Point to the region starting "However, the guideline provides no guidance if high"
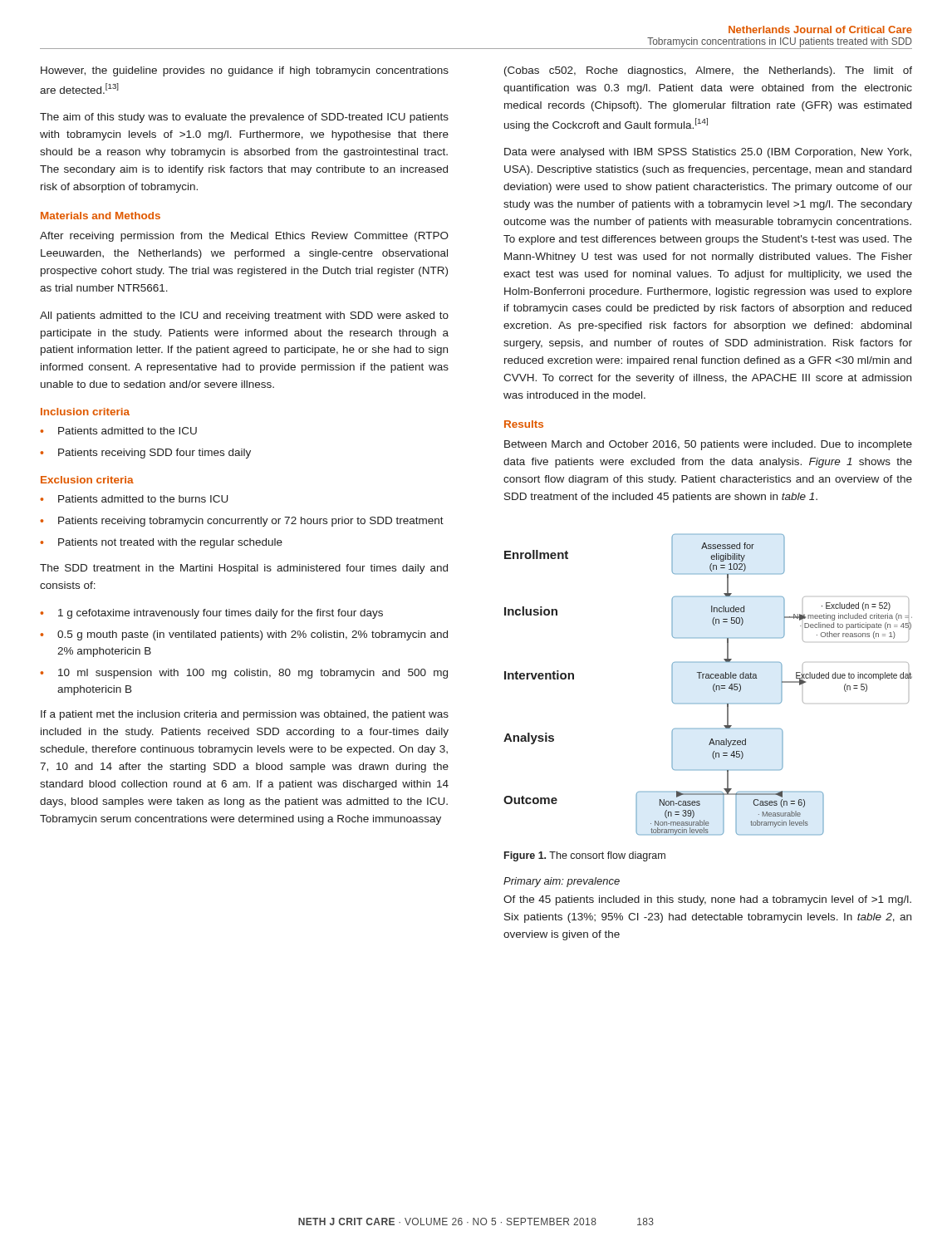The width and height of the screenshot is (952, 1246). 244,81
